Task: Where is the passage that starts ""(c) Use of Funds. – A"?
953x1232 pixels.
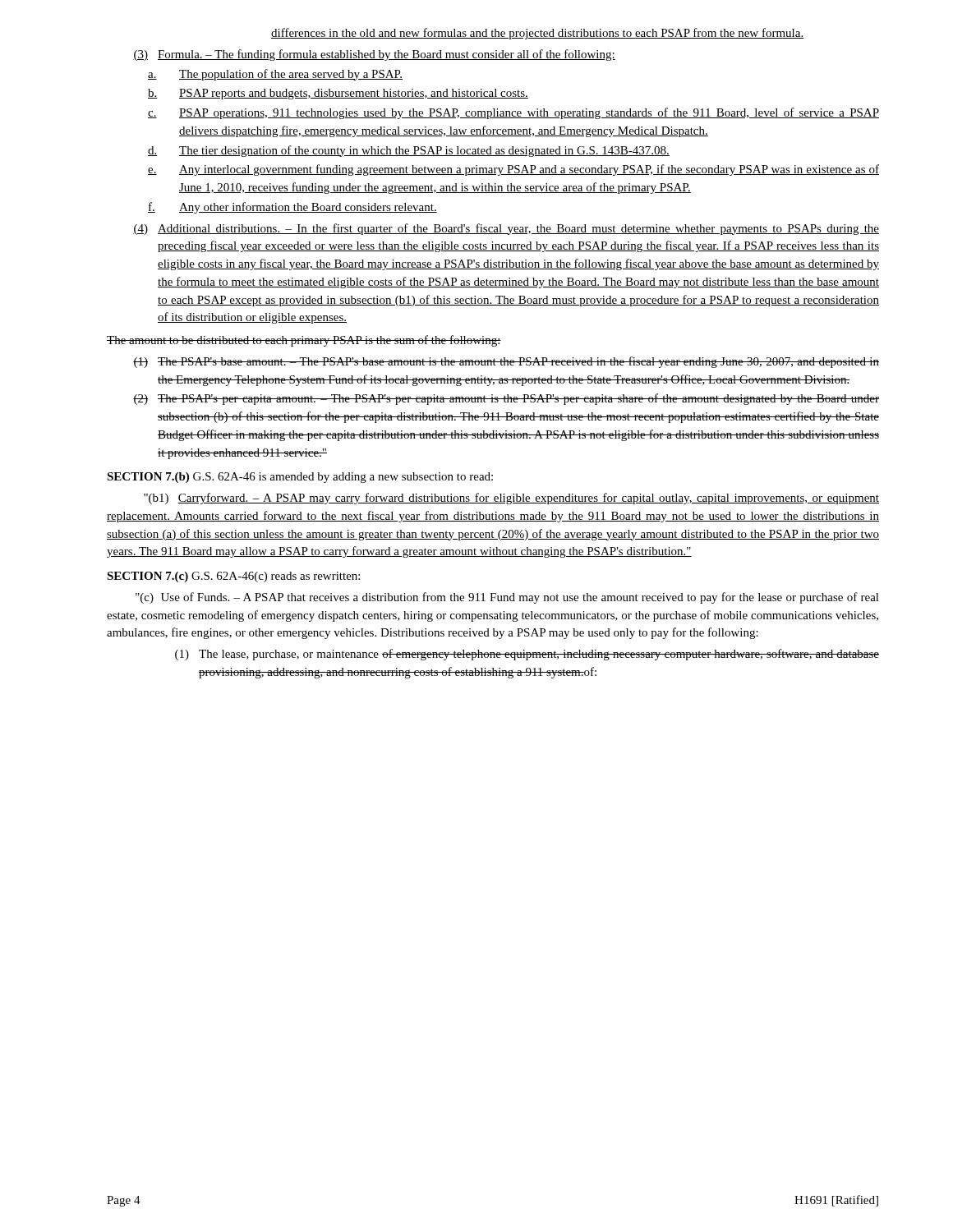Action: click(x=493, y=615)
